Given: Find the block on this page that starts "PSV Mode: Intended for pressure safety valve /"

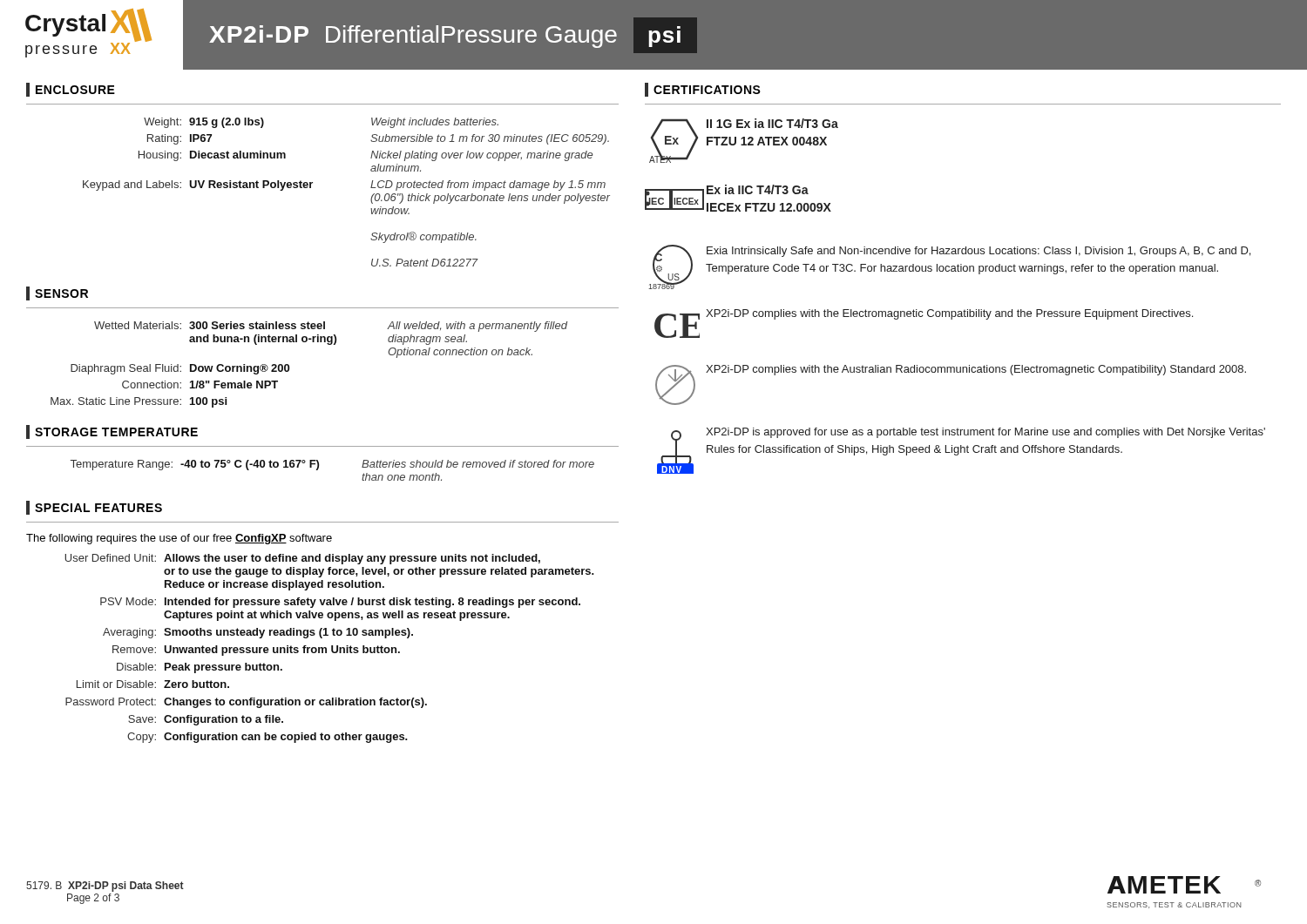Looking at the screenshot, I should click(322, 608).
